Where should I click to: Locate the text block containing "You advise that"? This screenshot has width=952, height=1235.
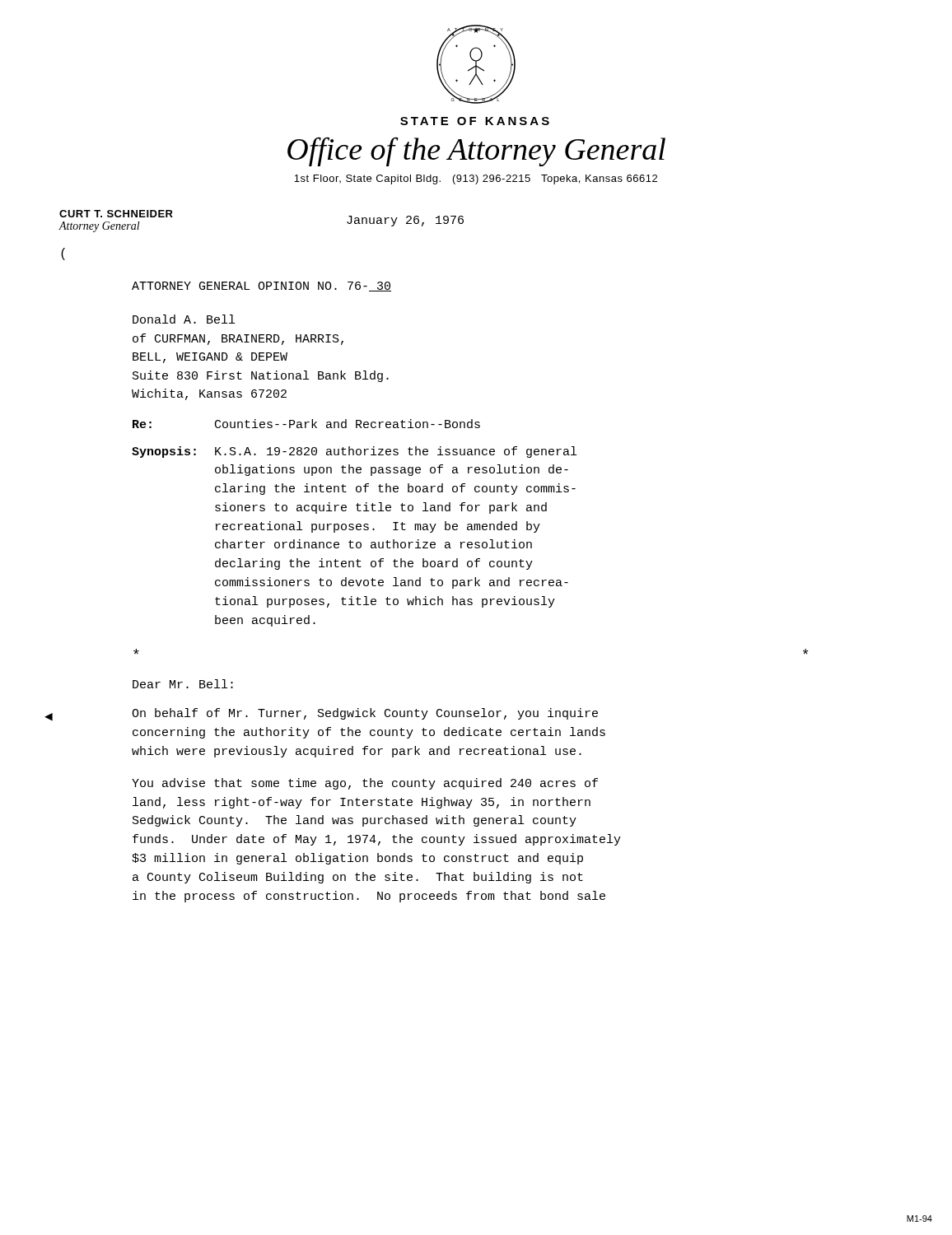tap(376, 840)
